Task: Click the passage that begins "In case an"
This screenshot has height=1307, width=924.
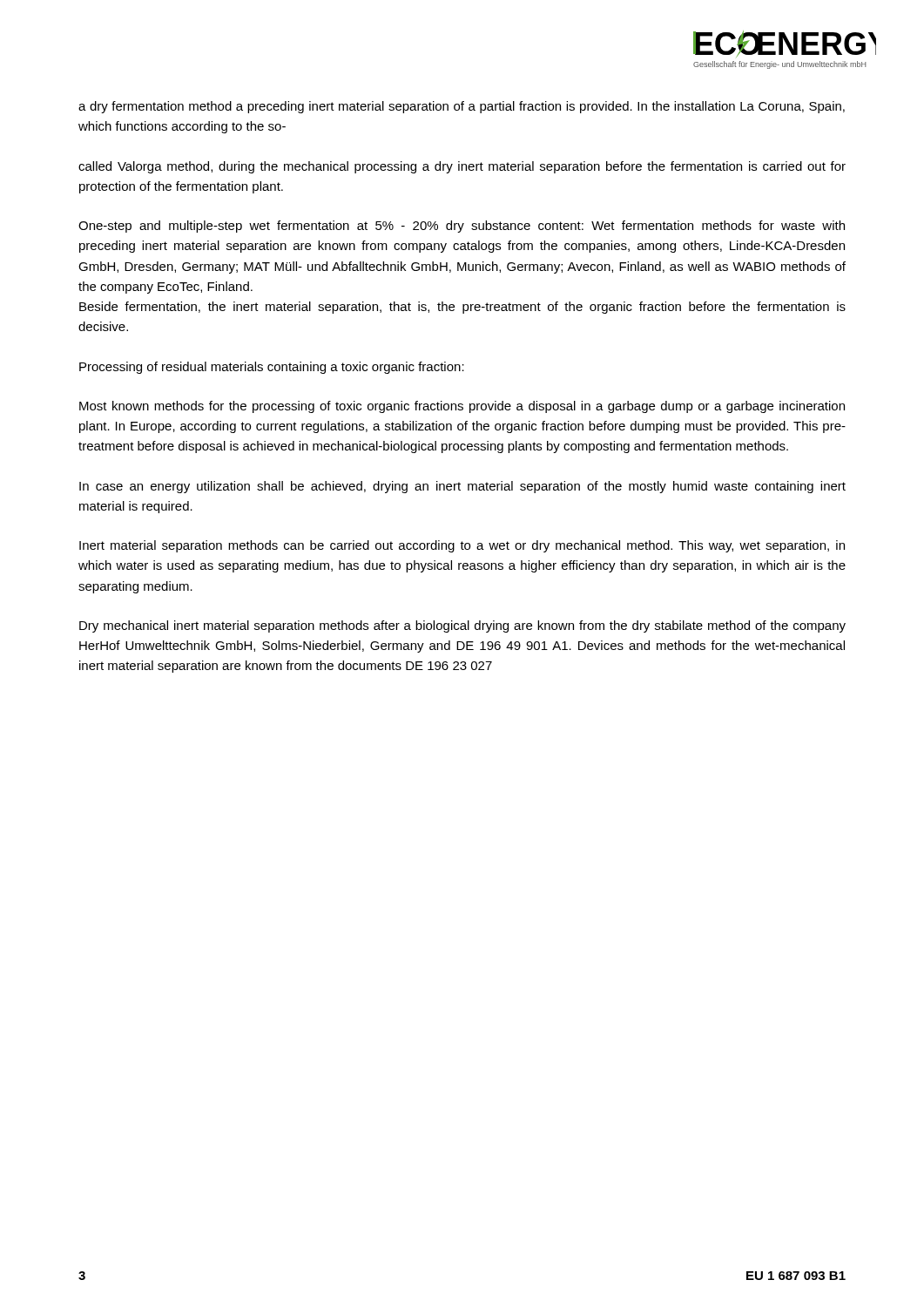Action: [x=462, y=495]
